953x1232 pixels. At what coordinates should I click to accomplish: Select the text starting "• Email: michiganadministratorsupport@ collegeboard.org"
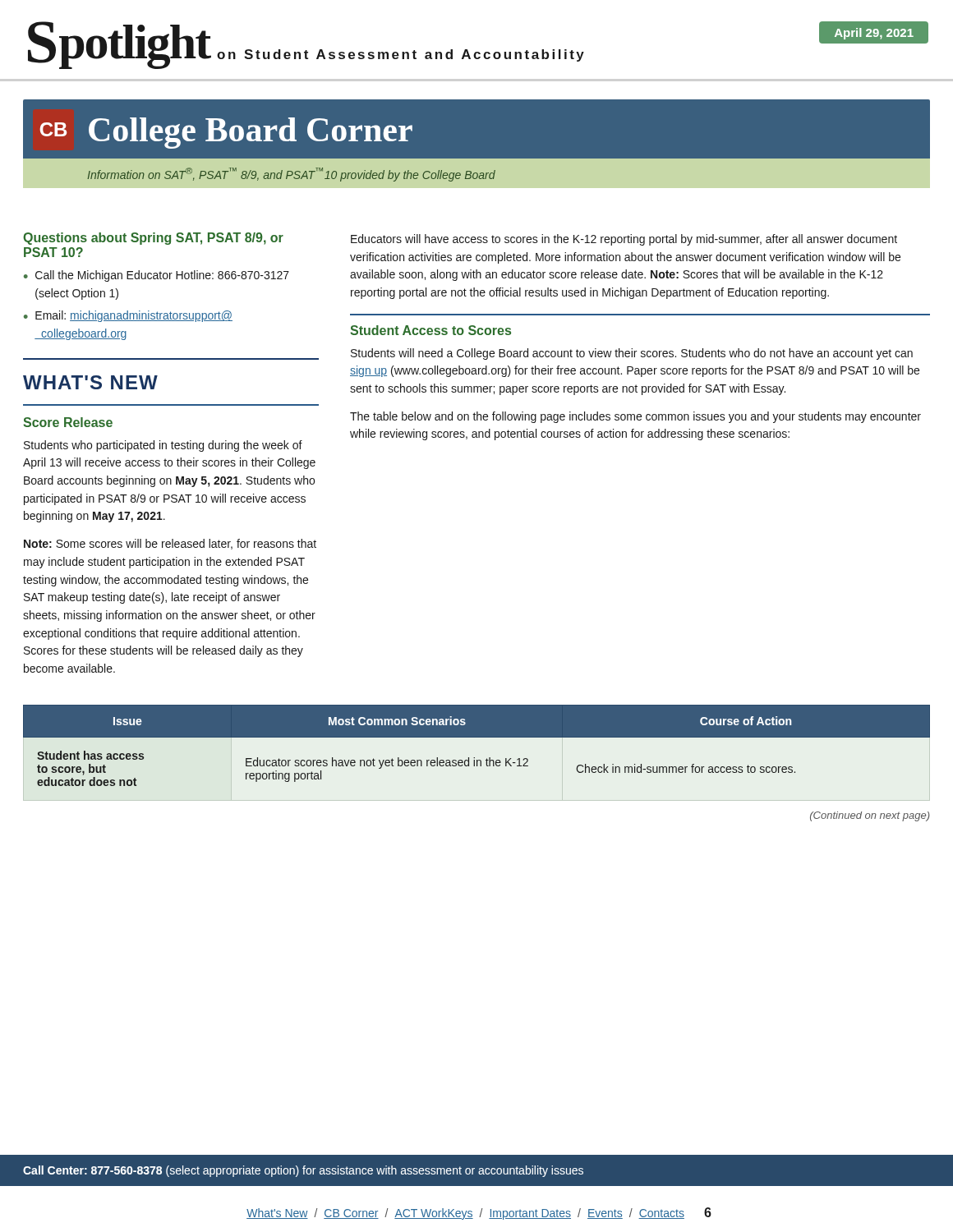(x=128, y=325)
